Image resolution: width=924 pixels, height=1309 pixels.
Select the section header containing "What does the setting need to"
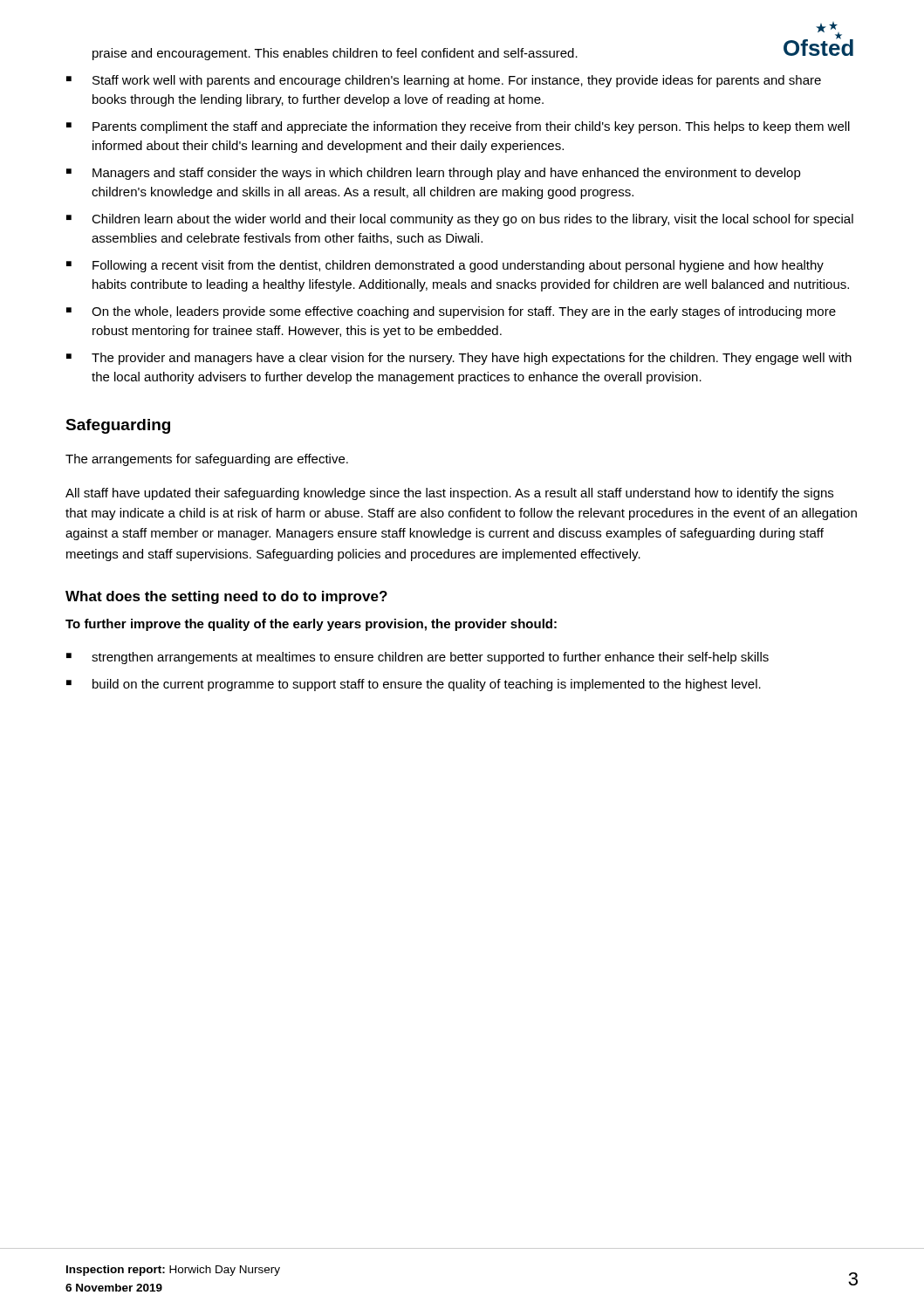tap(227, 596)
